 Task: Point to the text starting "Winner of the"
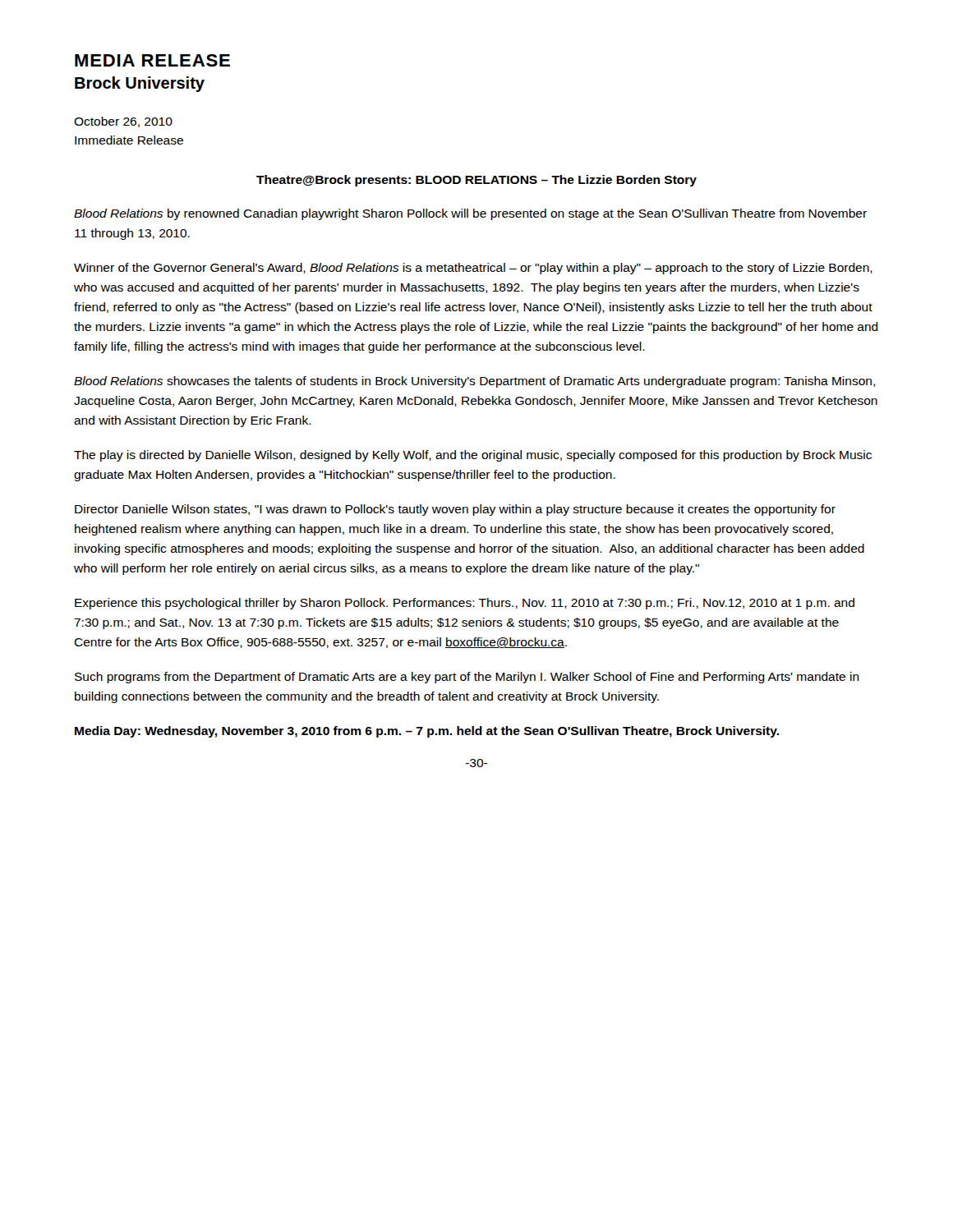476,307
